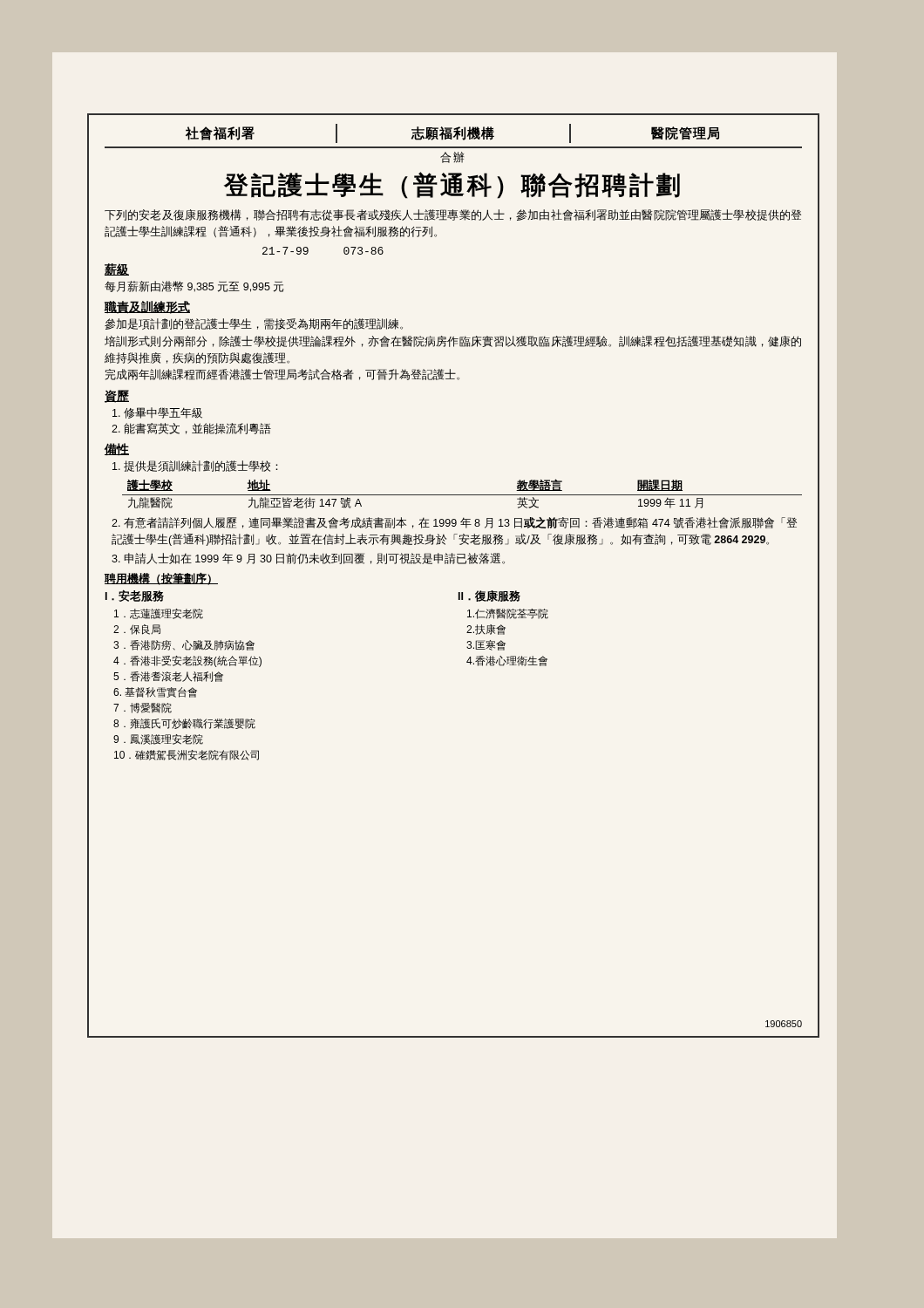This screenshot has width=924, height=1308.
Task: Click on the table containing "1999 年 11"
Action: click(x=462, y=495)
